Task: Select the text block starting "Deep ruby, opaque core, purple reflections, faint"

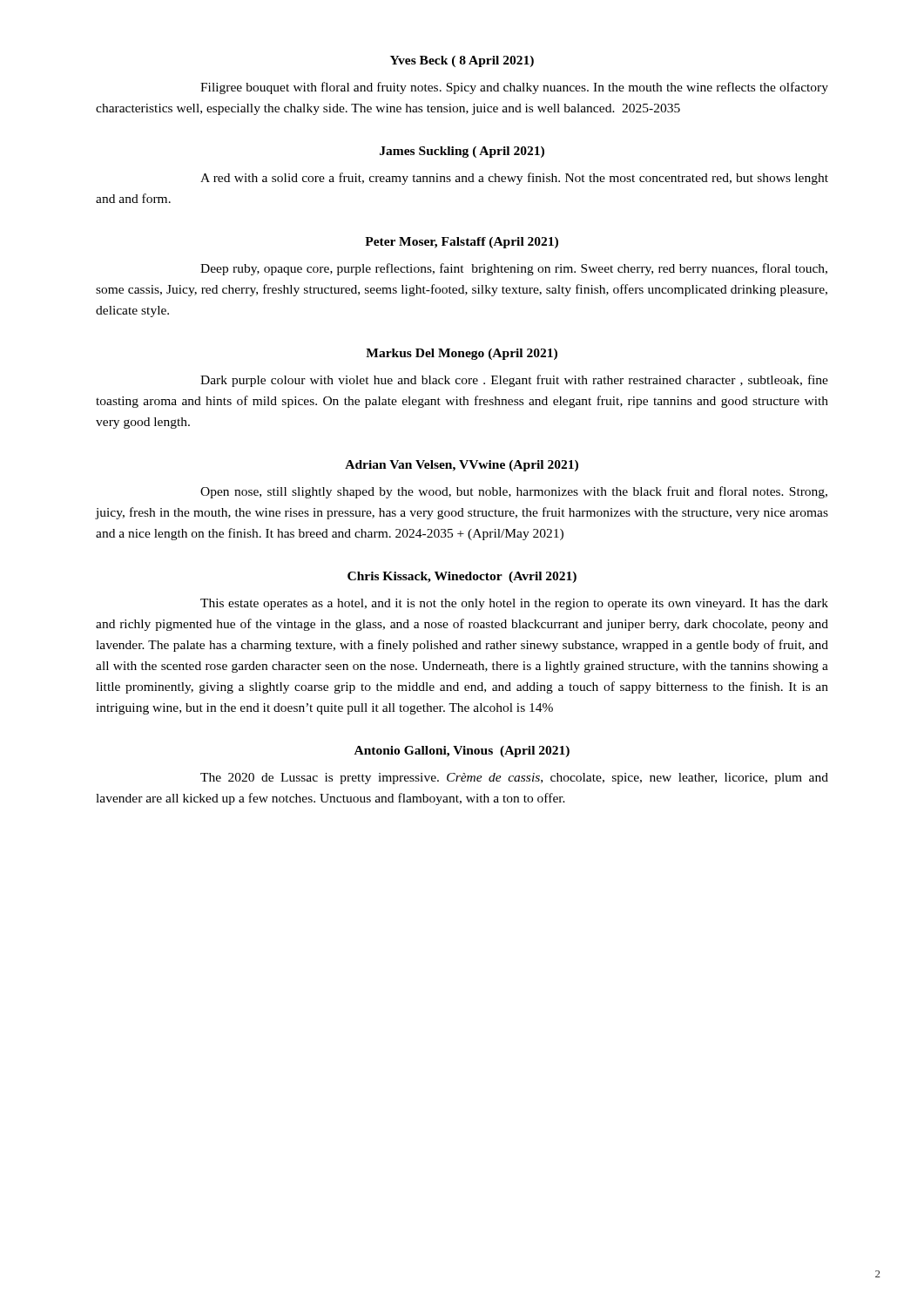Action: pyautogui.click(x=462, y=289)
